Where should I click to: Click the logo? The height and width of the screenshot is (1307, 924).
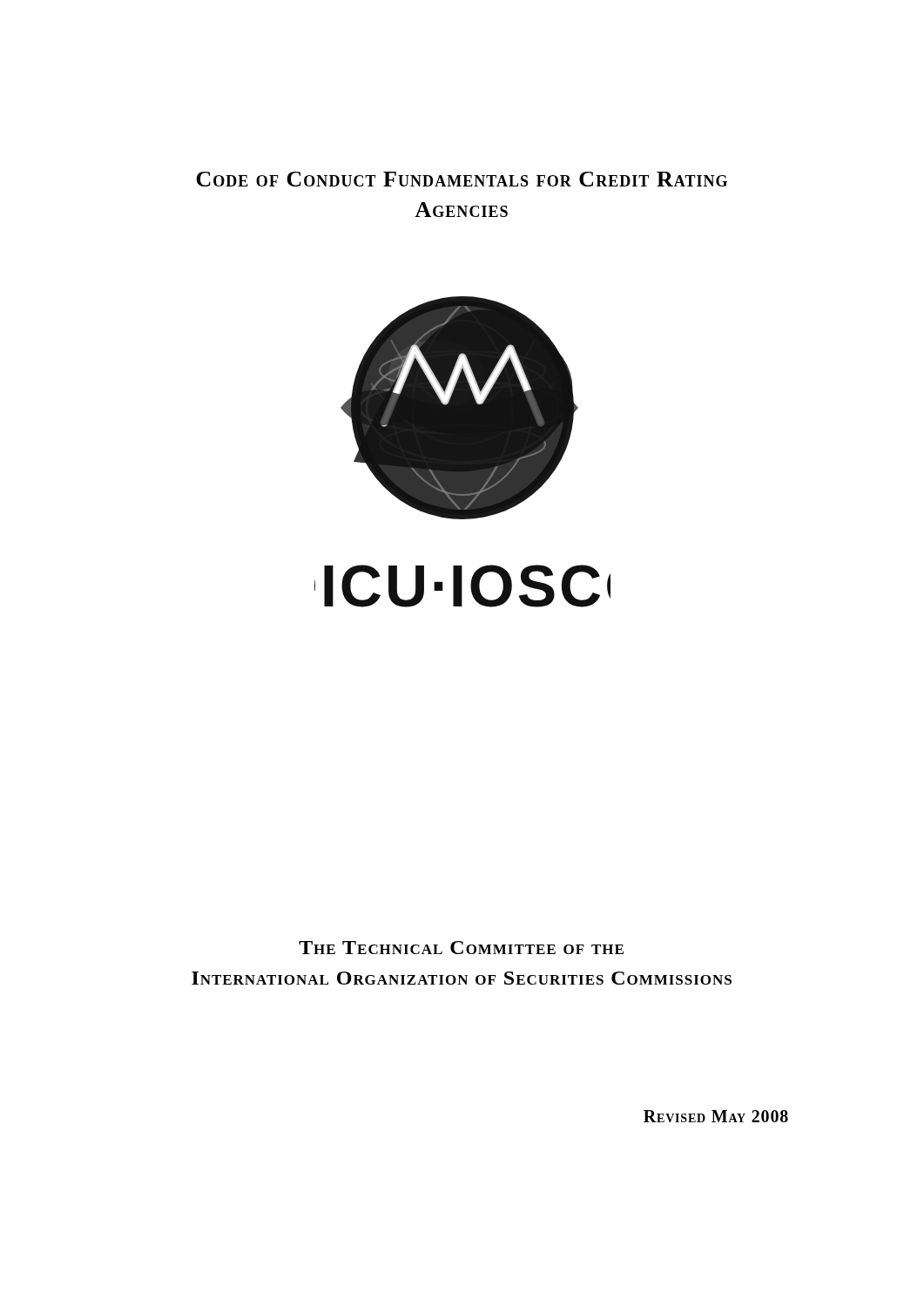pyautogui.click(x=462, y=454)
